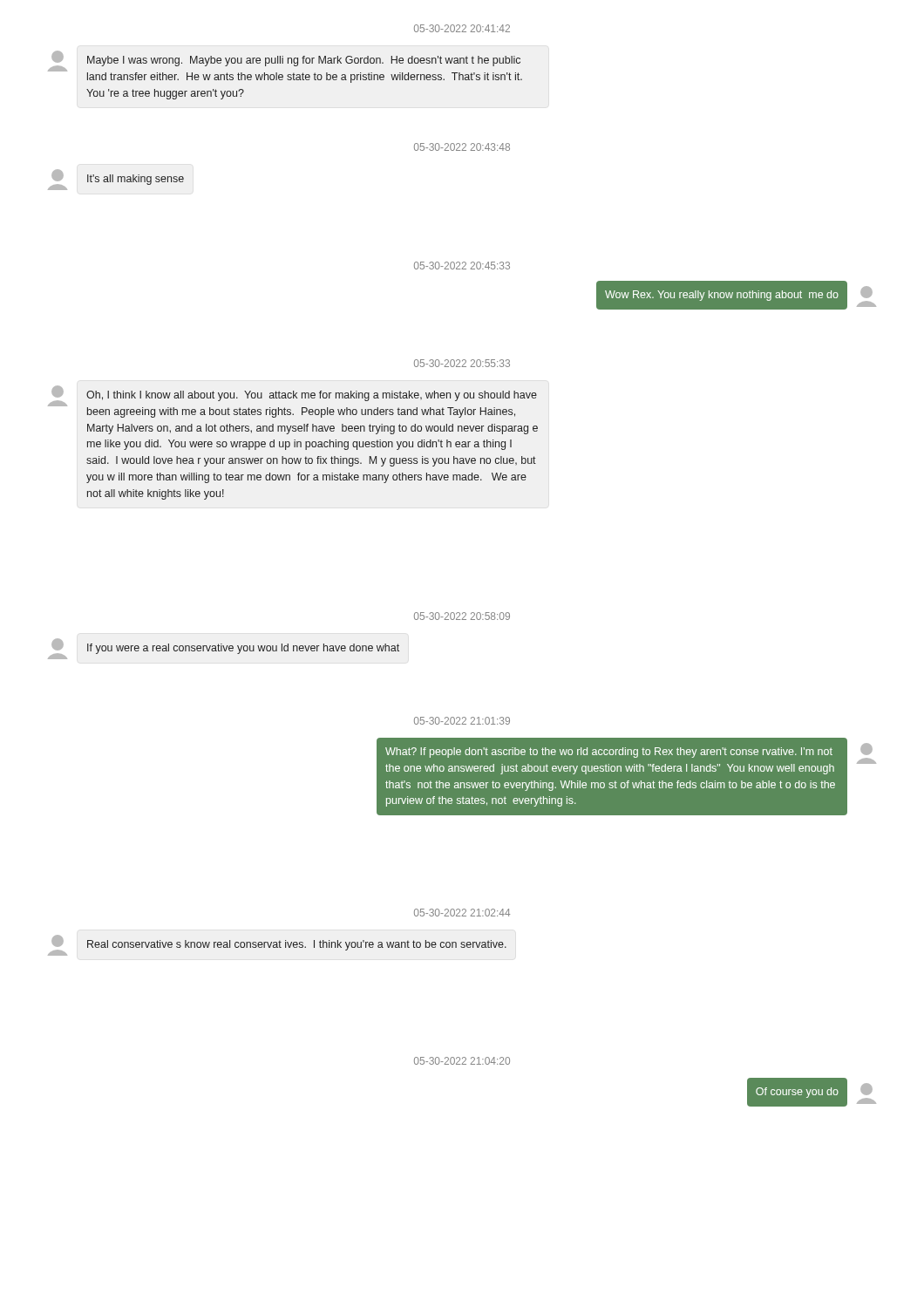Locate the text that says "05-30-2022 21:02:44"
Viewport: 924px width, 1308px height.
coord(462,913)
